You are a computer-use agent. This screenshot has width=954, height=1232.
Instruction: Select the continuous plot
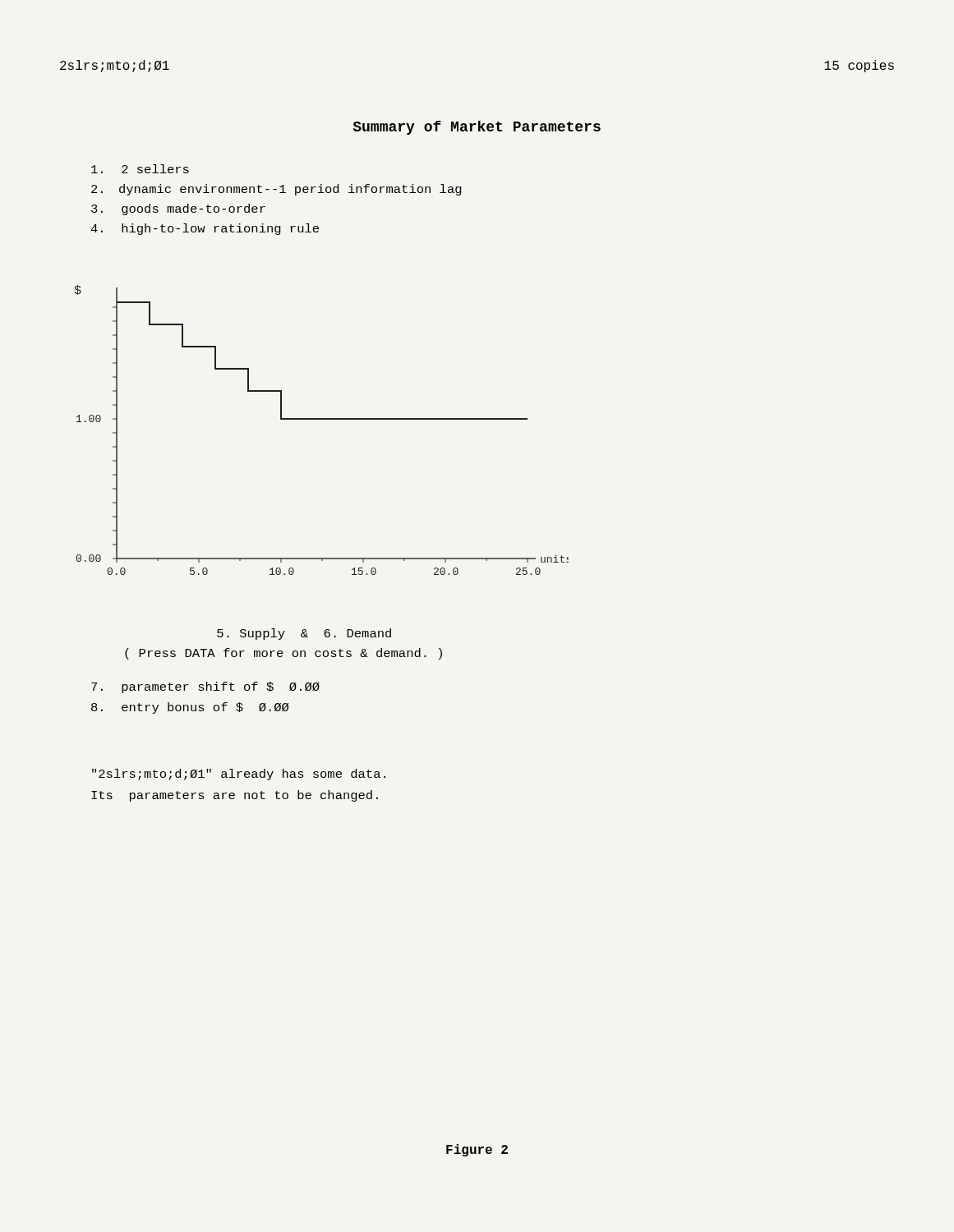314,446
